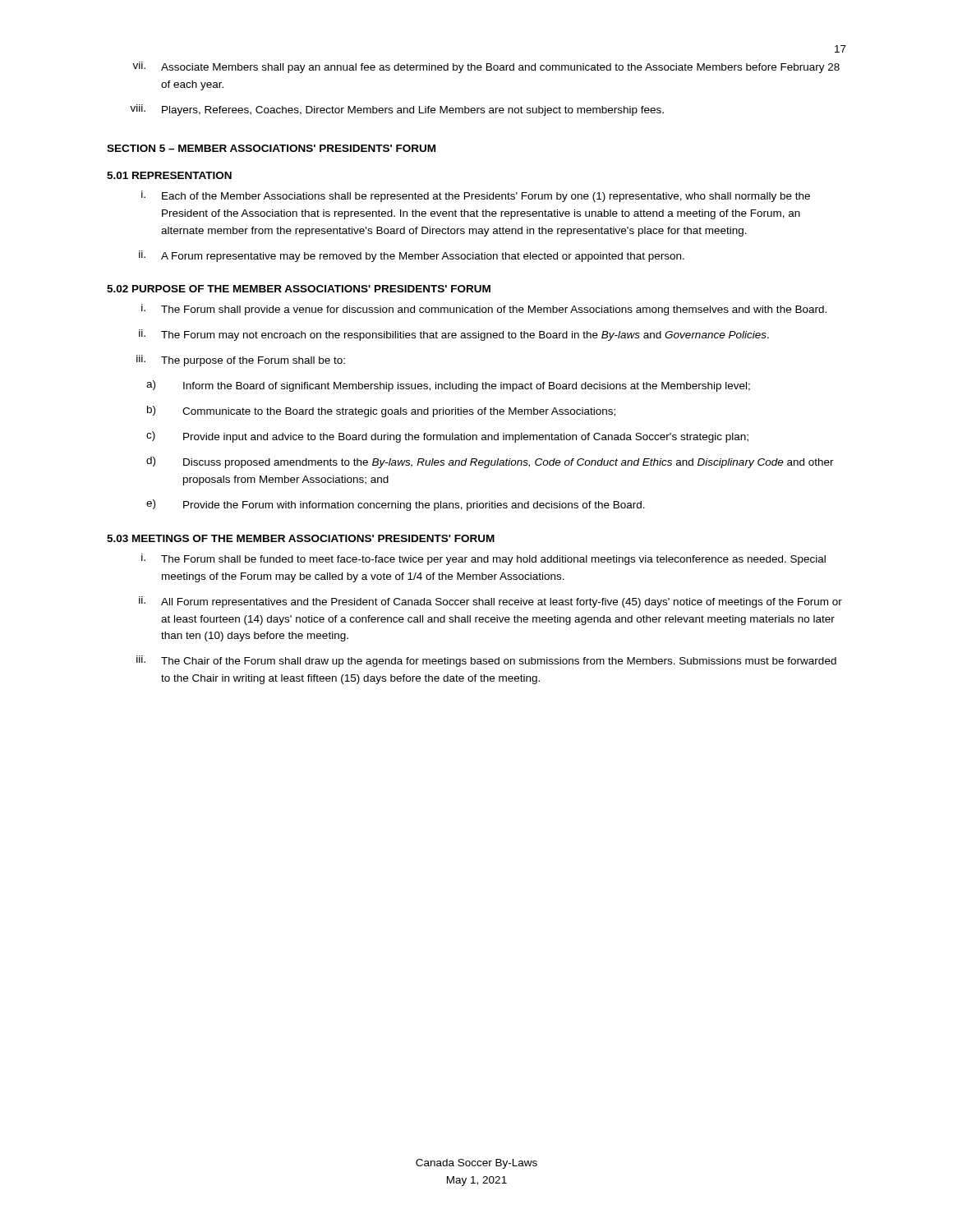Locate the block of text that opens with "i. Each of the"
This screenshot has width=953, height=1232.
point(476,214)
